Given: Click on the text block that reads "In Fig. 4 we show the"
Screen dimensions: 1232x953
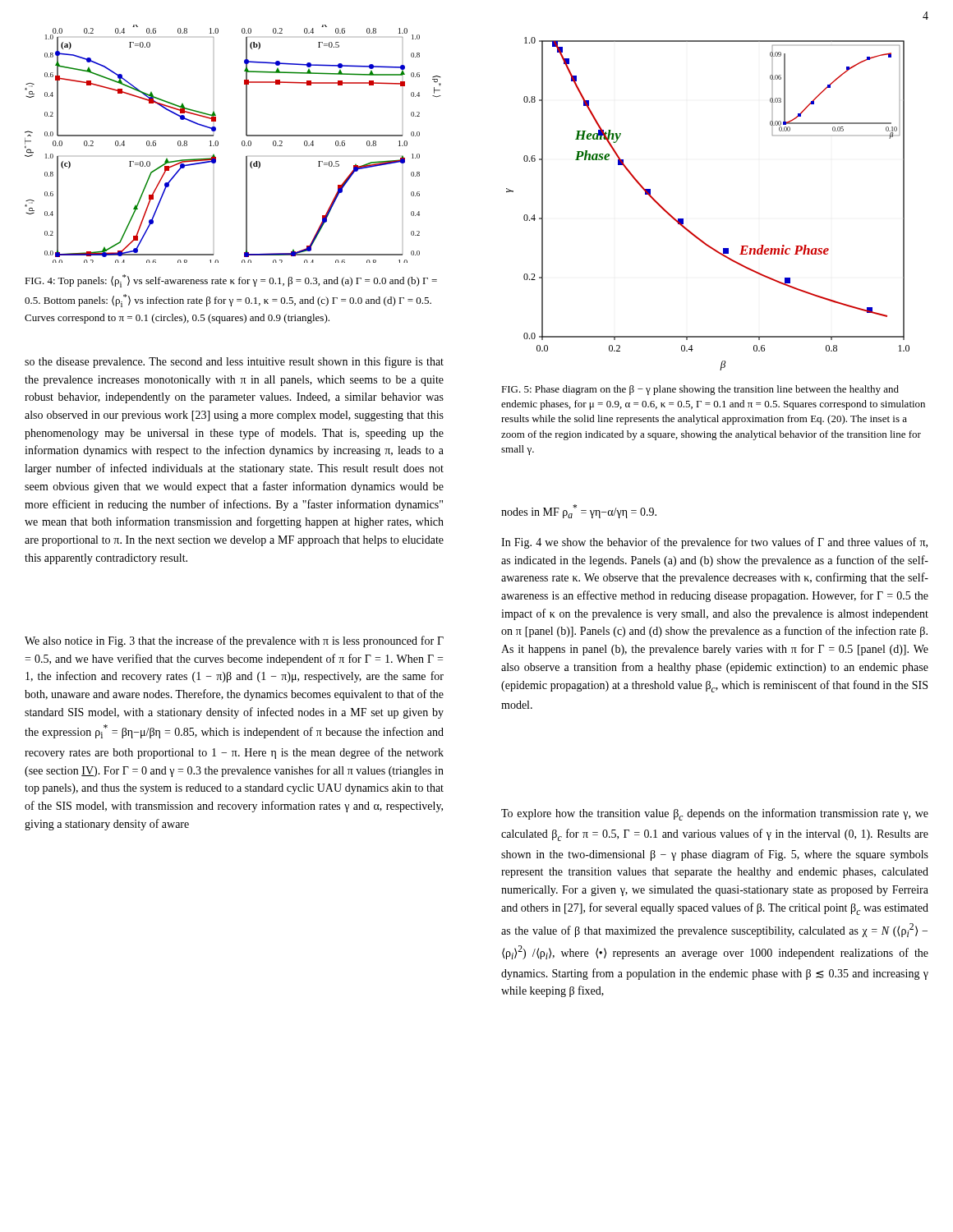Looking at the screenshot, I should pyautogui.click(x=715, y=624).
